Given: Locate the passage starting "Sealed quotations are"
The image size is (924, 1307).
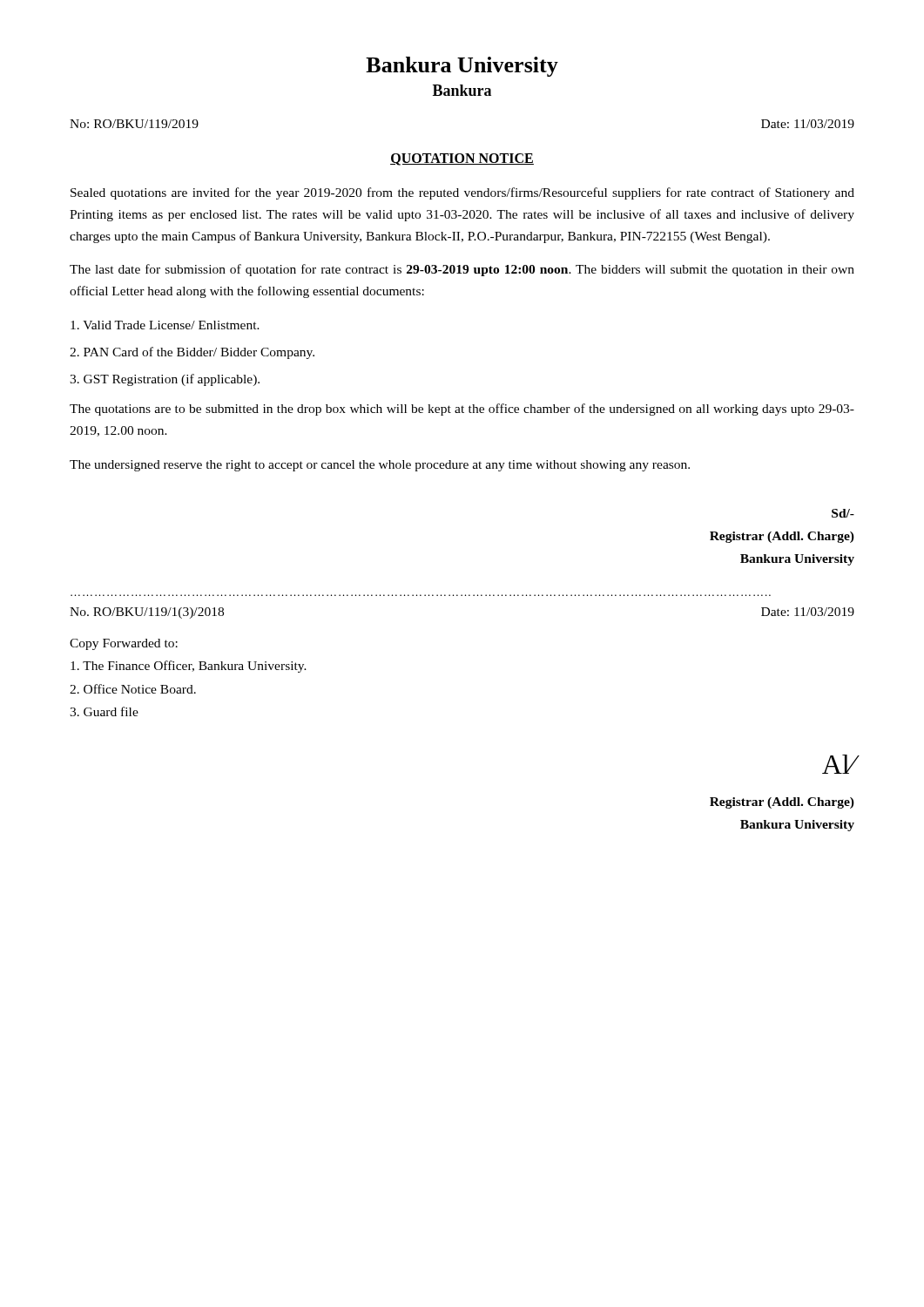Looking at the screenshot, I should point(462,214).
